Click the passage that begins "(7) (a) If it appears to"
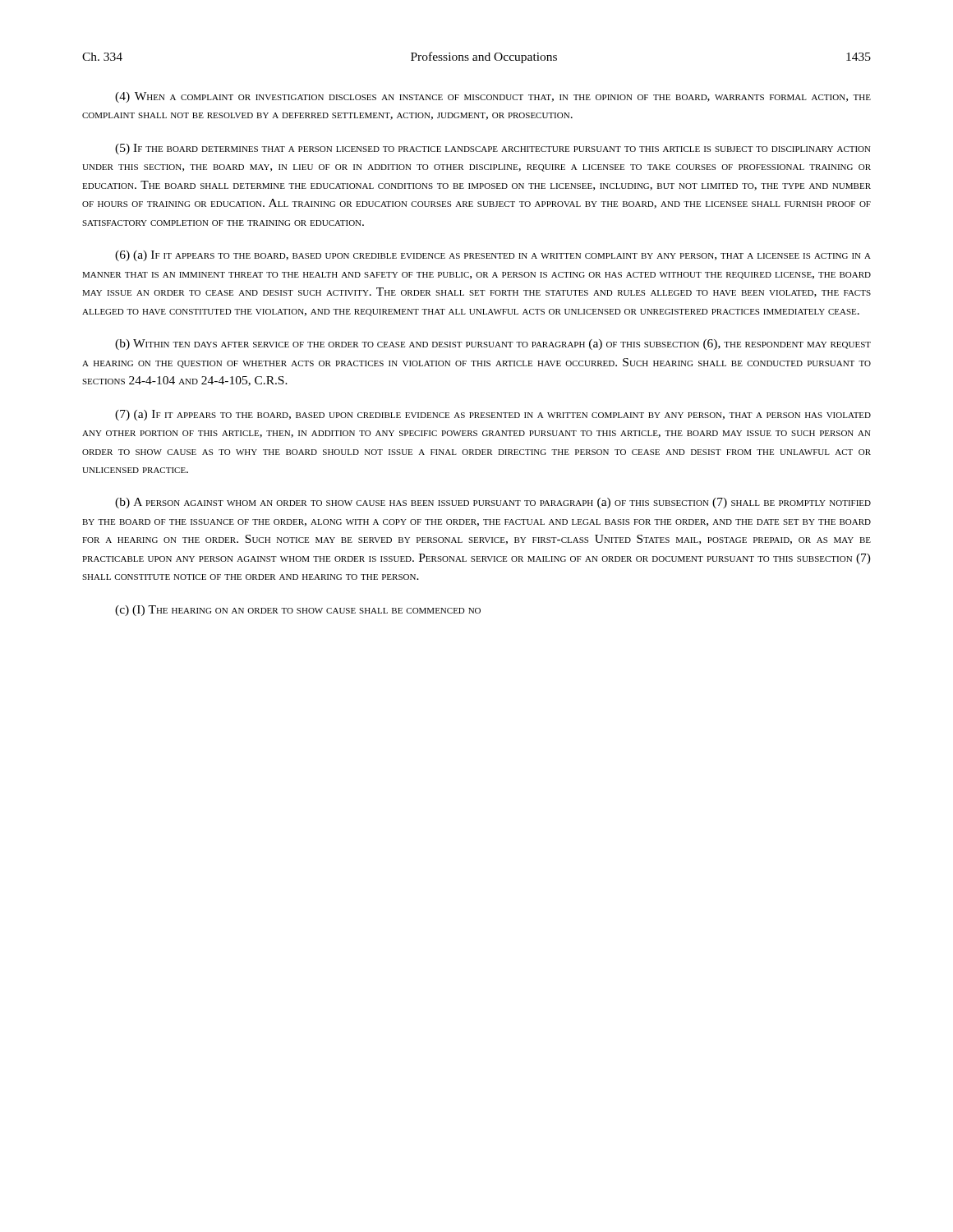Viewport: 953px width, 1232px height. 476,441
